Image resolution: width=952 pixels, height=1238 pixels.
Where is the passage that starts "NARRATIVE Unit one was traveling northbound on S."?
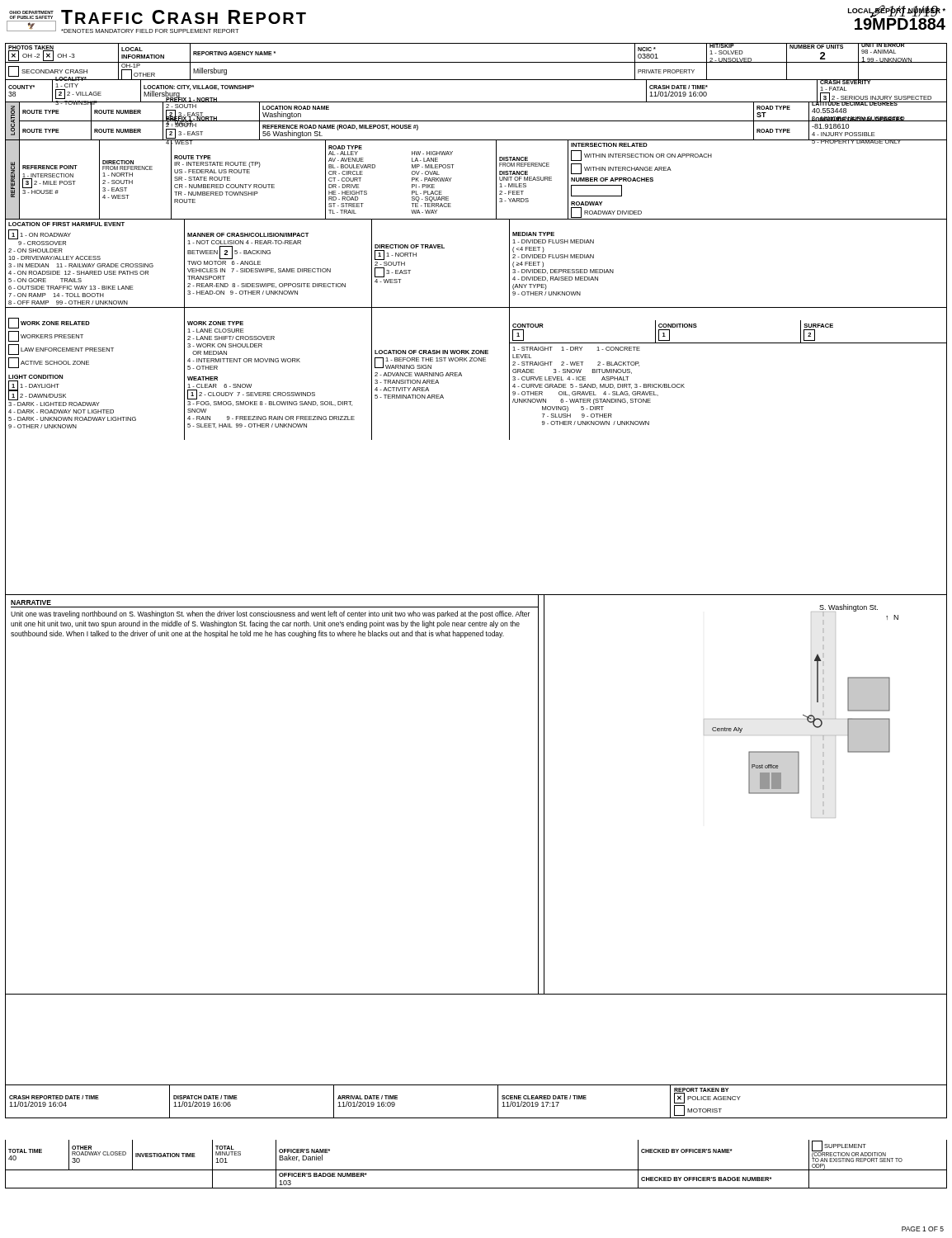(275, 619)
